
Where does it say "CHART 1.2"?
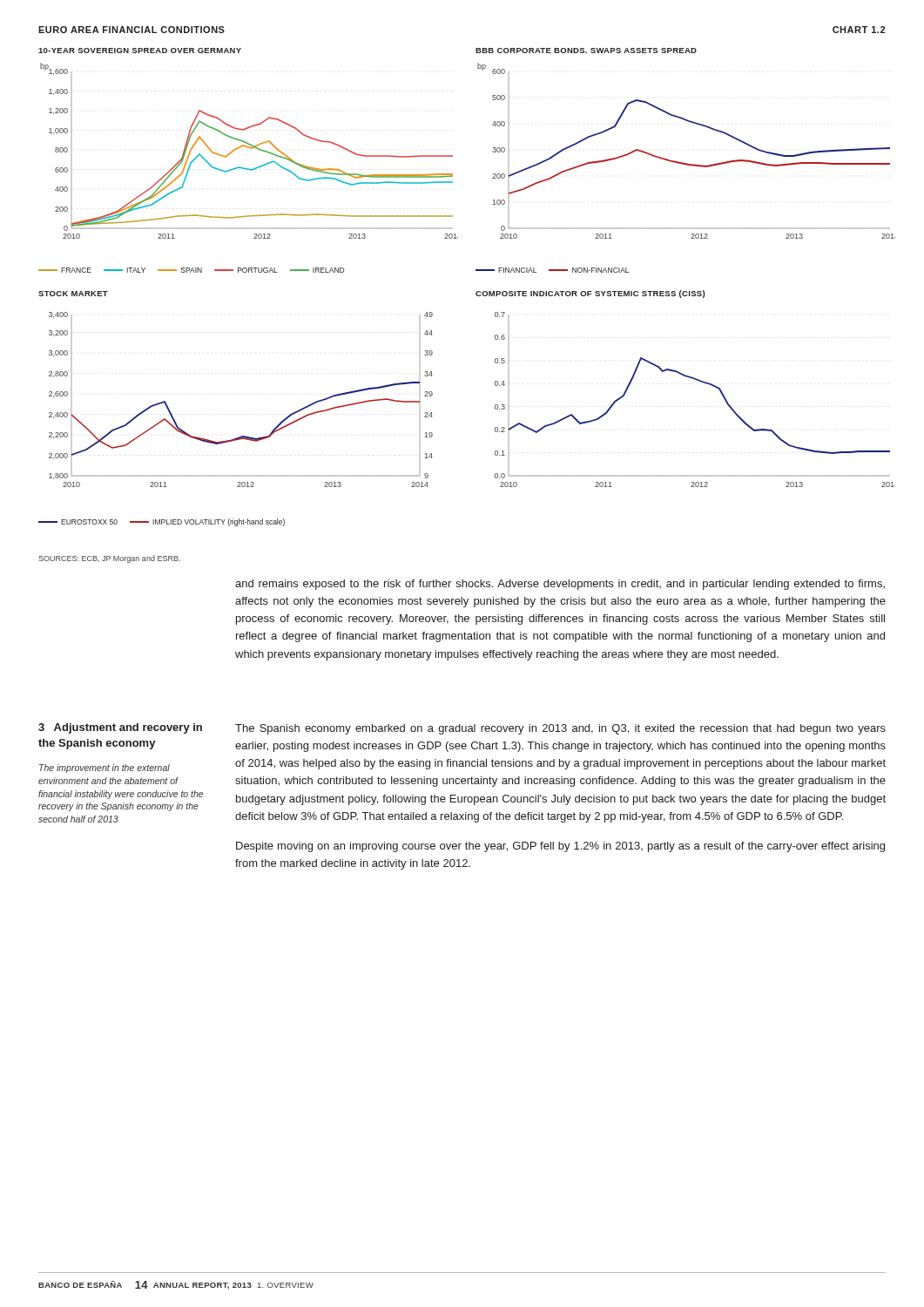coord(859,30)
